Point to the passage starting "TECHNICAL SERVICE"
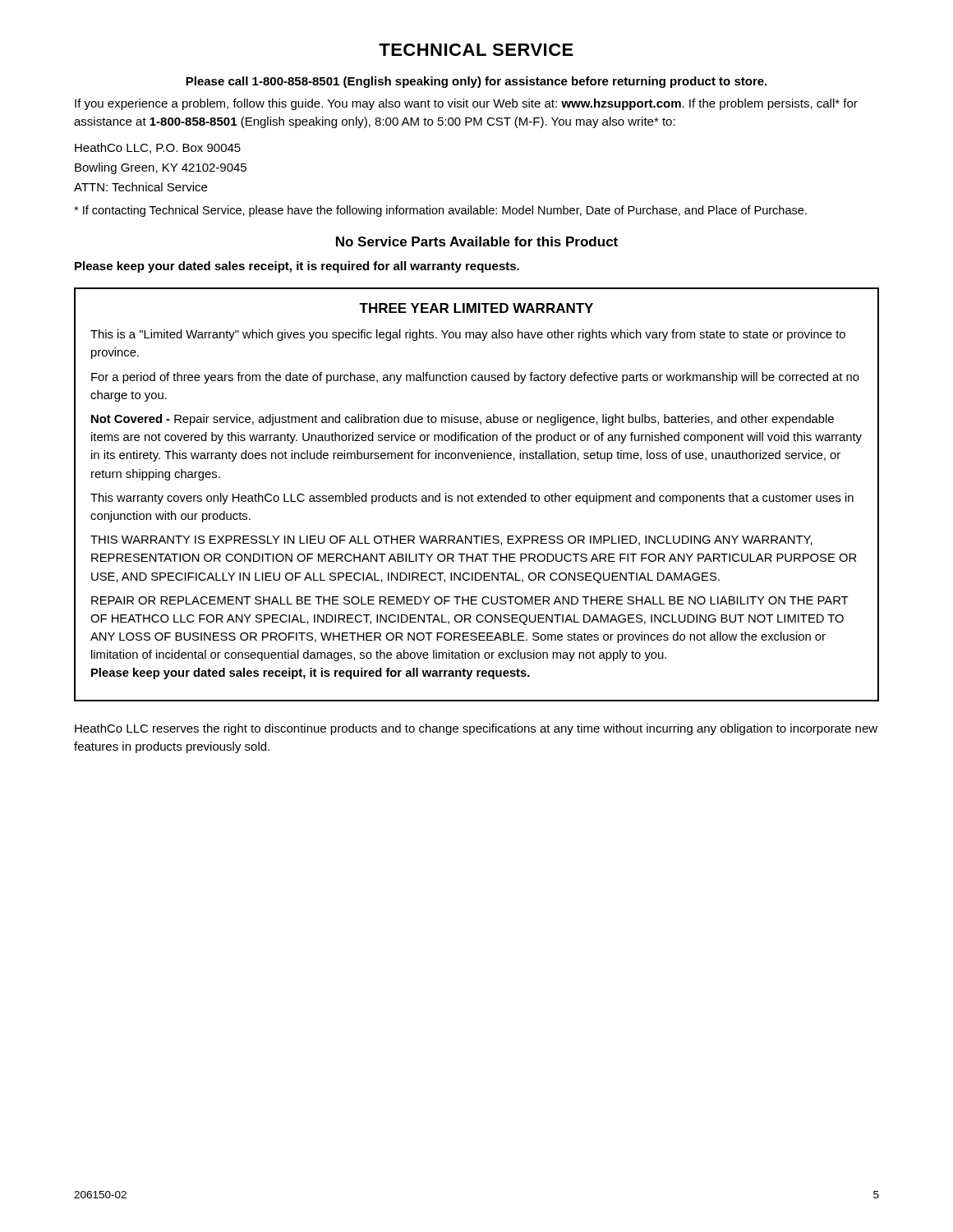Screen dimensions: 1232x953 (x=476, y=50)
